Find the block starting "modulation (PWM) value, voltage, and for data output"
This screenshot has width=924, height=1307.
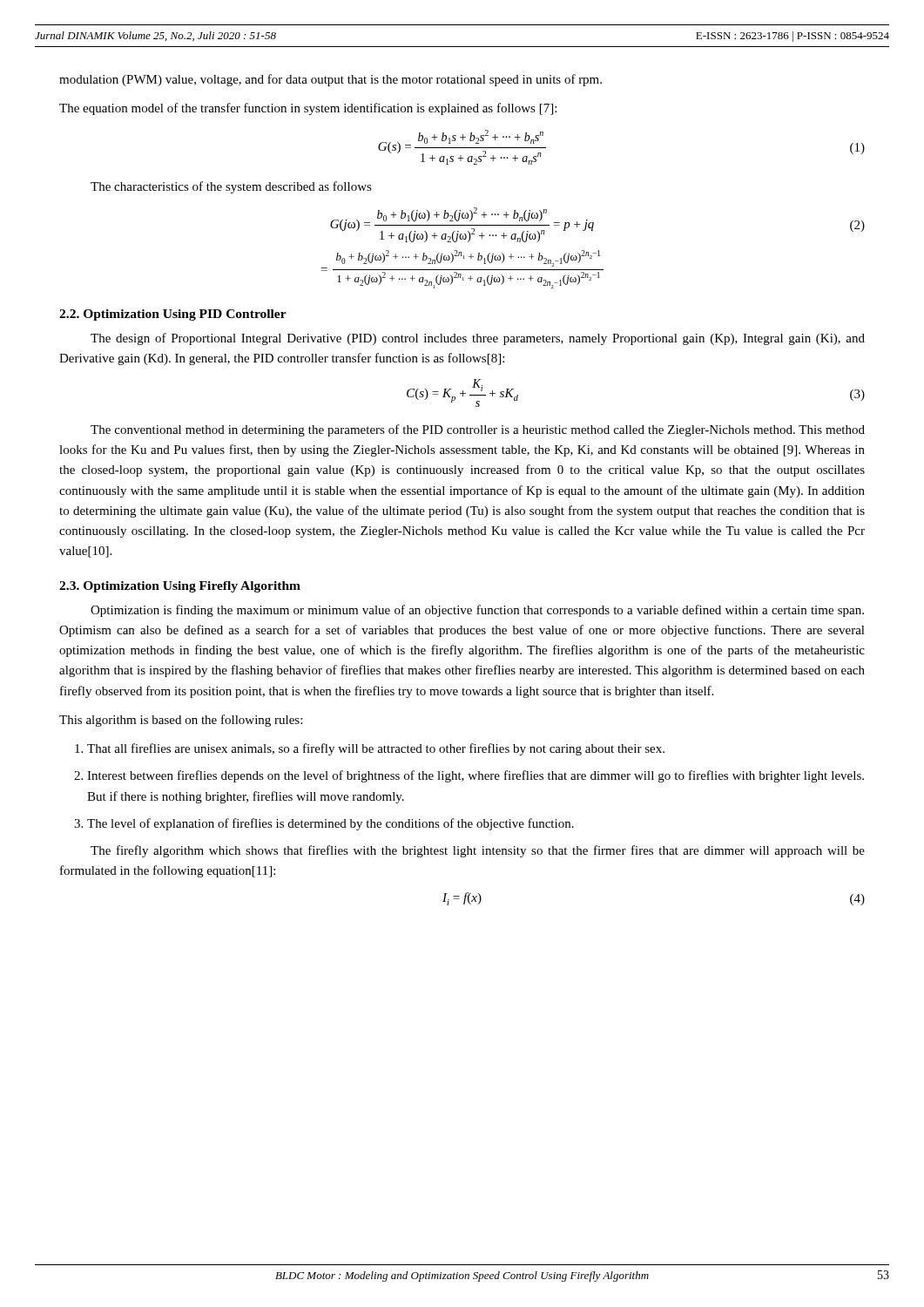(x=462, y=80)
